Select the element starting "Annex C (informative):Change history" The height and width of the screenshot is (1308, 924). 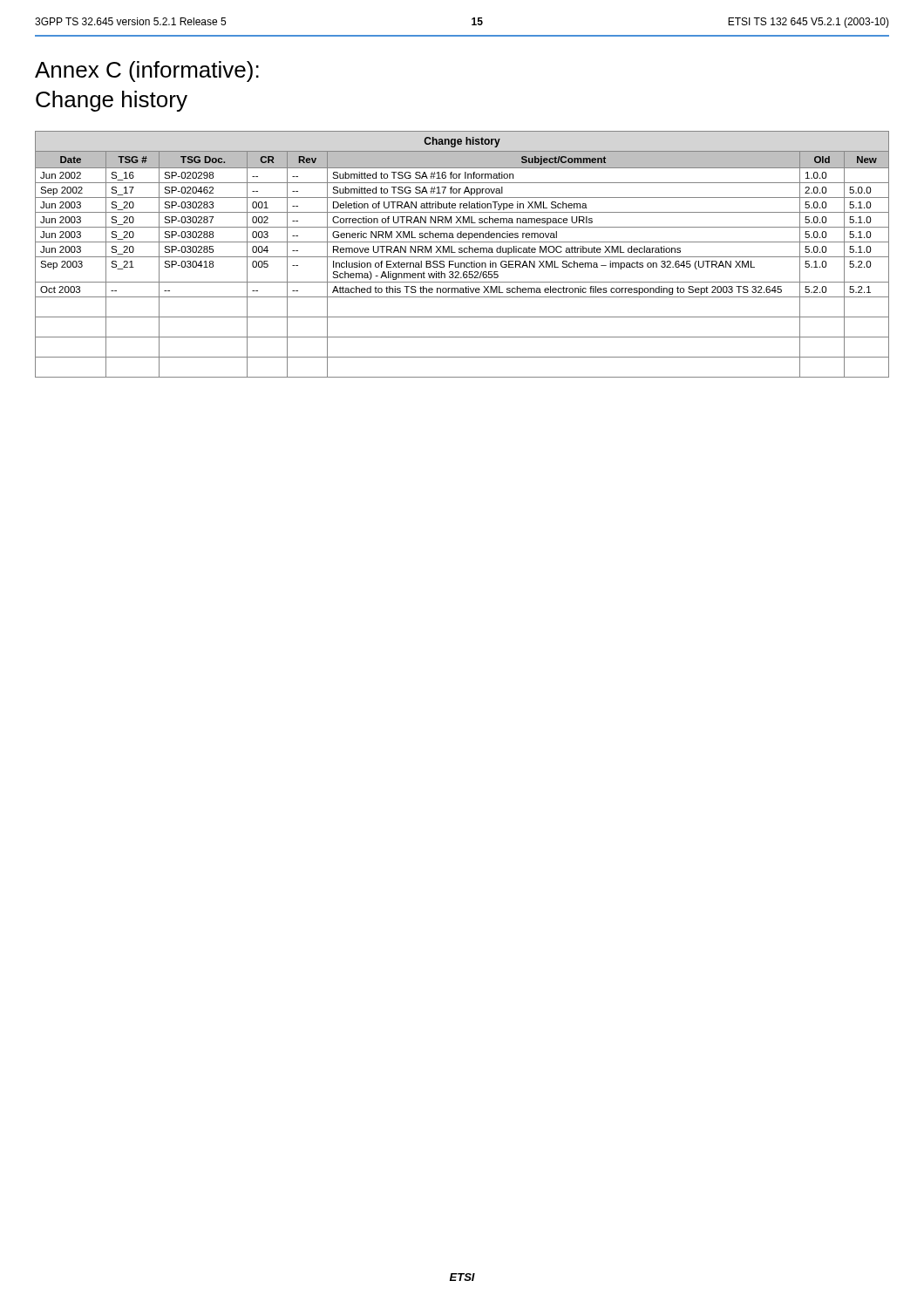[x=147, y=72]
